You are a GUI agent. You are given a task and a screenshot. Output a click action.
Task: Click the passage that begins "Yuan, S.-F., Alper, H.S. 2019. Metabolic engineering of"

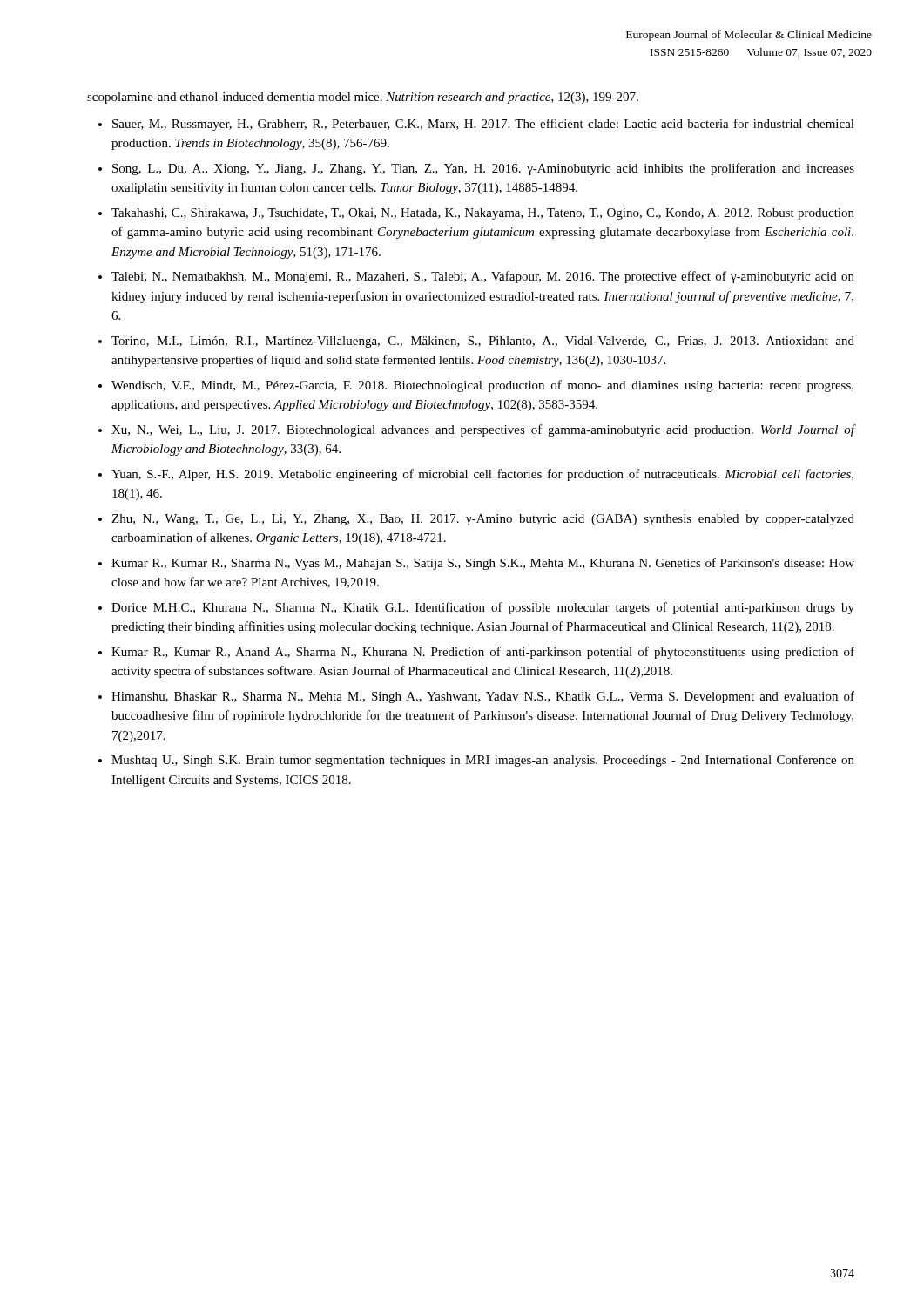pyautogui.click(x=483, y=483)
